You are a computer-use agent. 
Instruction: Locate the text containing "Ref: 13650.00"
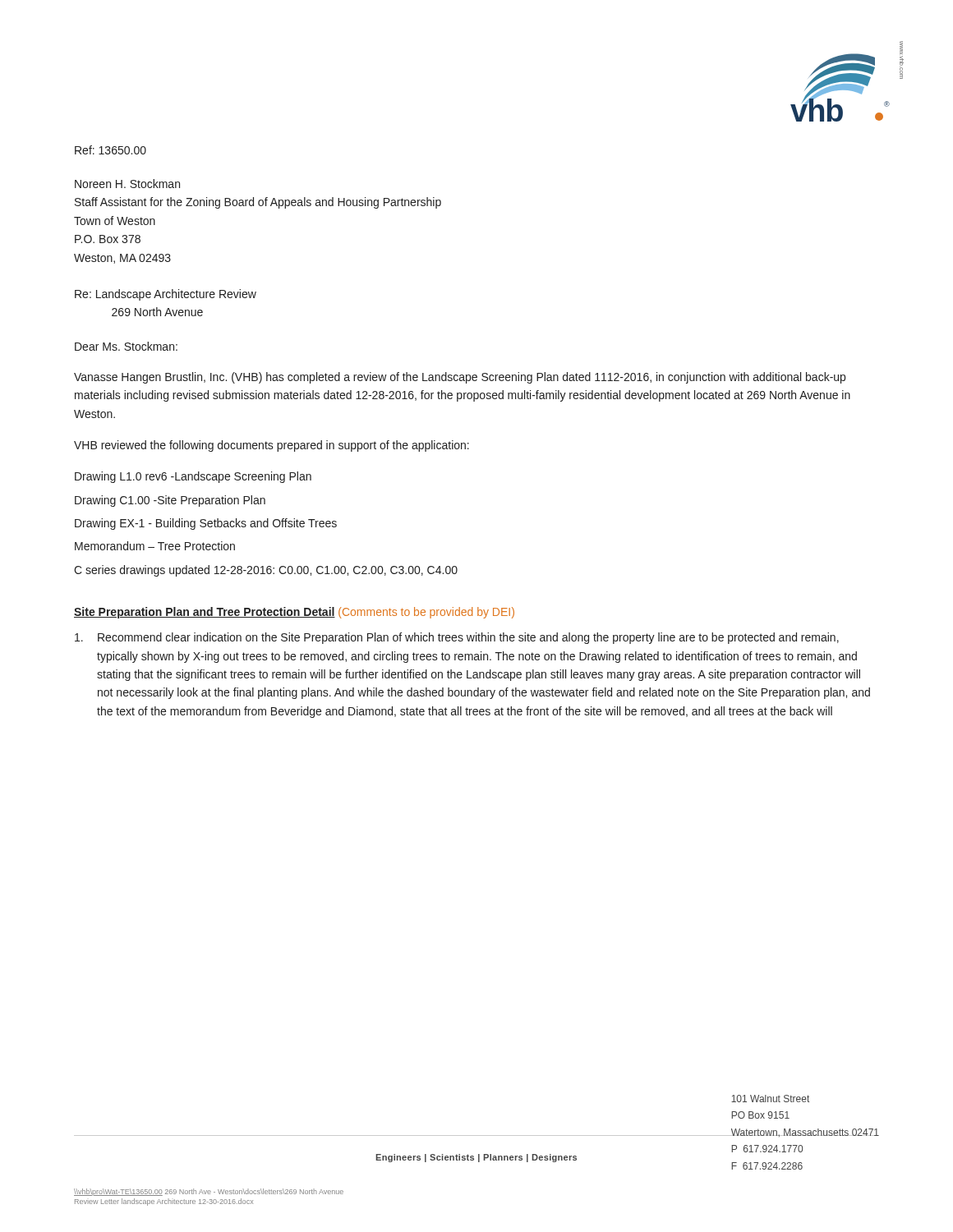click(110, 150)
